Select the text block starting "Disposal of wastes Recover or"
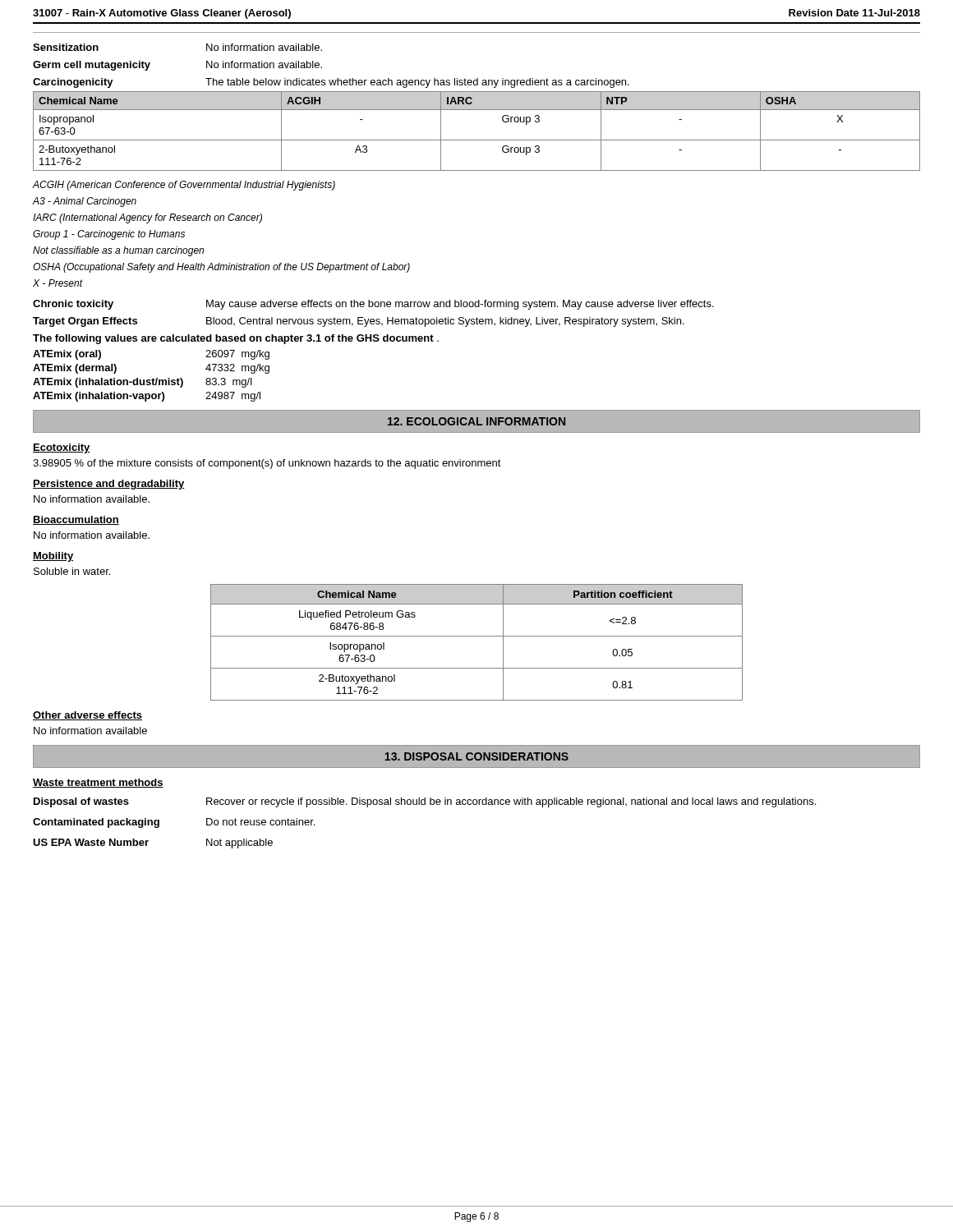Image resolution: width=953 pixels, height=1232 pixels. tap(476, 801)
